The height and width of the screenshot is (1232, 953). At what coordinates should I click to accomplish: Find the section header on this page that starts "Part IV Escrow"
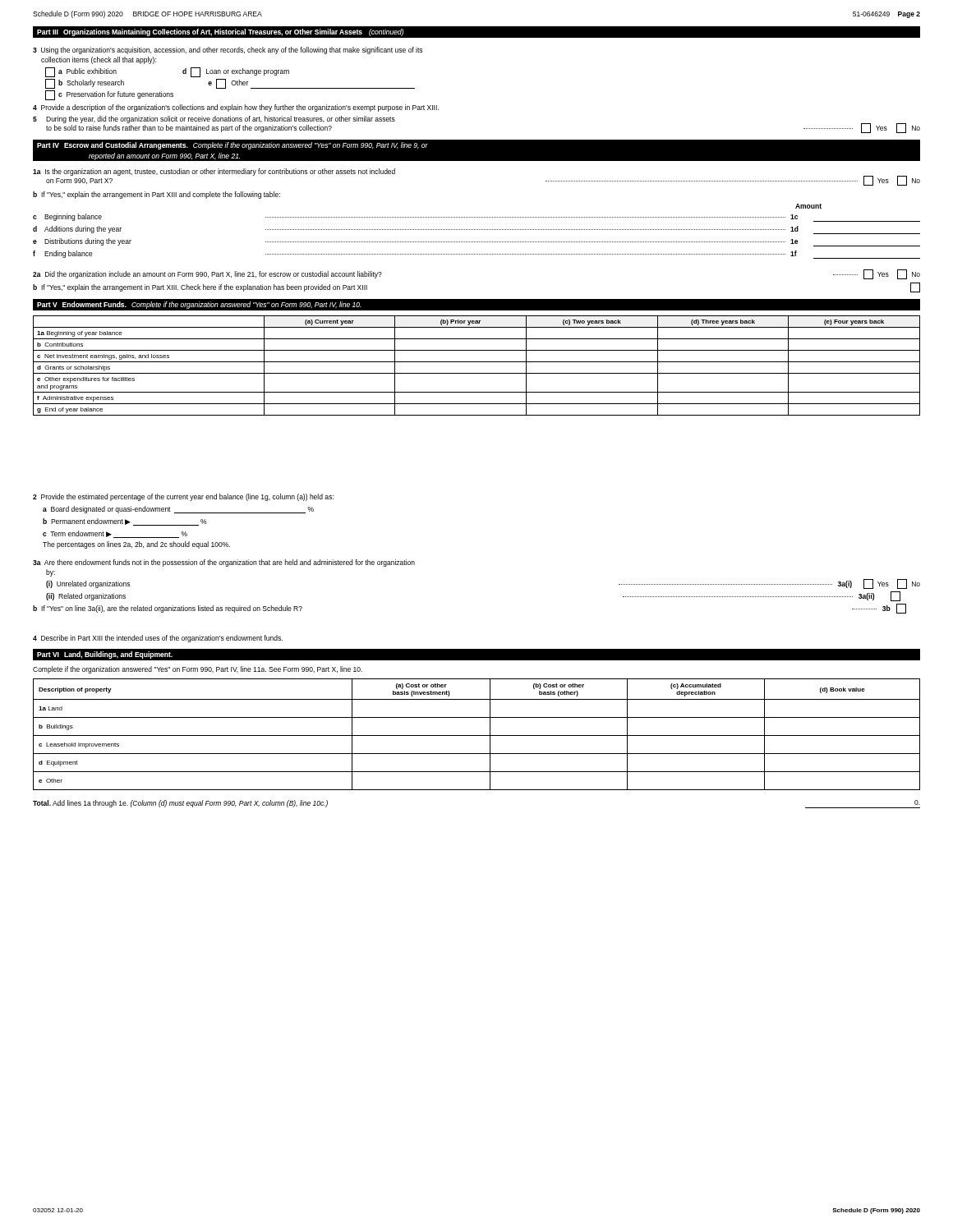(476, 150)
